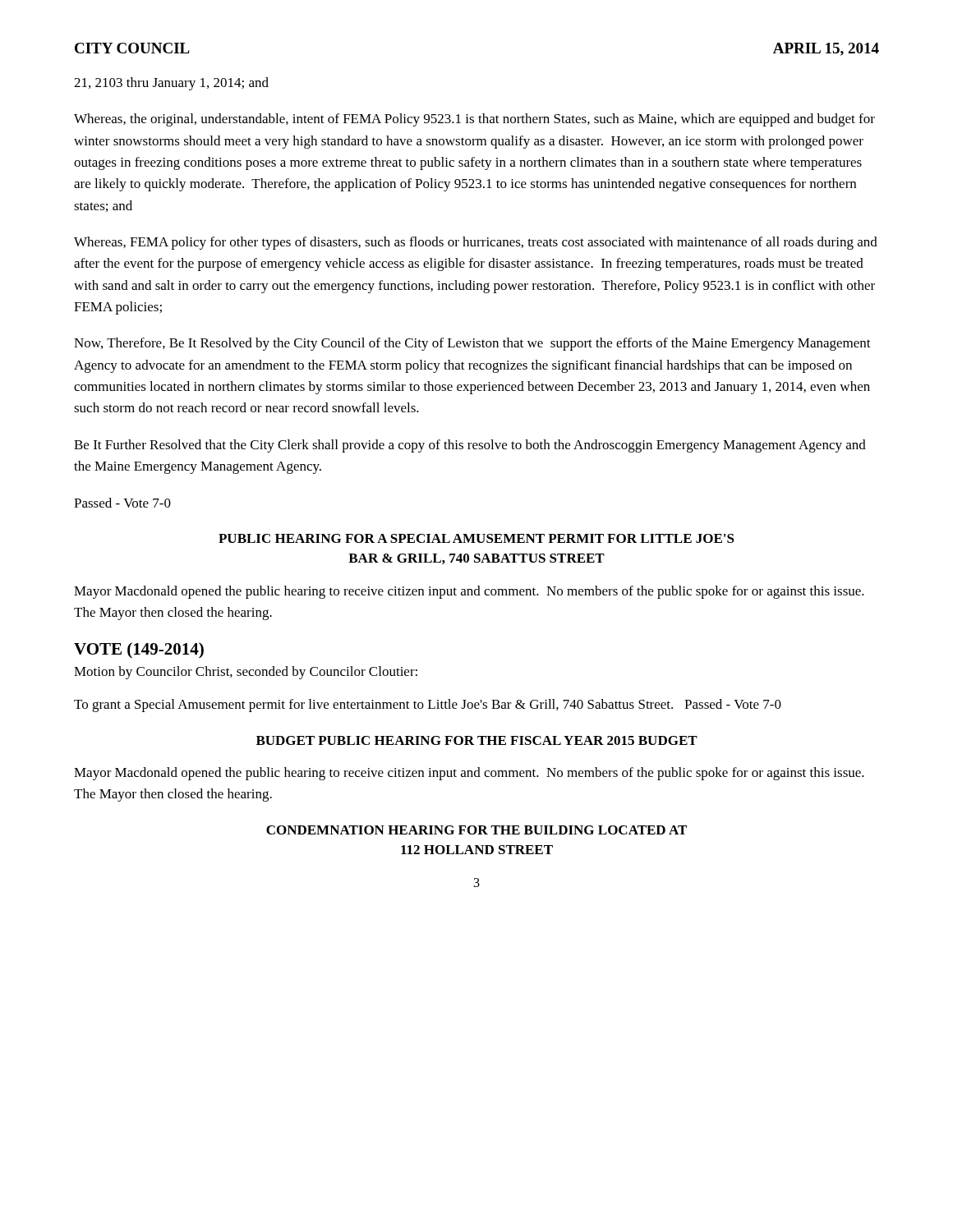This screenshot has height=1232, width=953.
Task: Select the region starting "Be It Further Resolved that the"
Action: point(470,455)
